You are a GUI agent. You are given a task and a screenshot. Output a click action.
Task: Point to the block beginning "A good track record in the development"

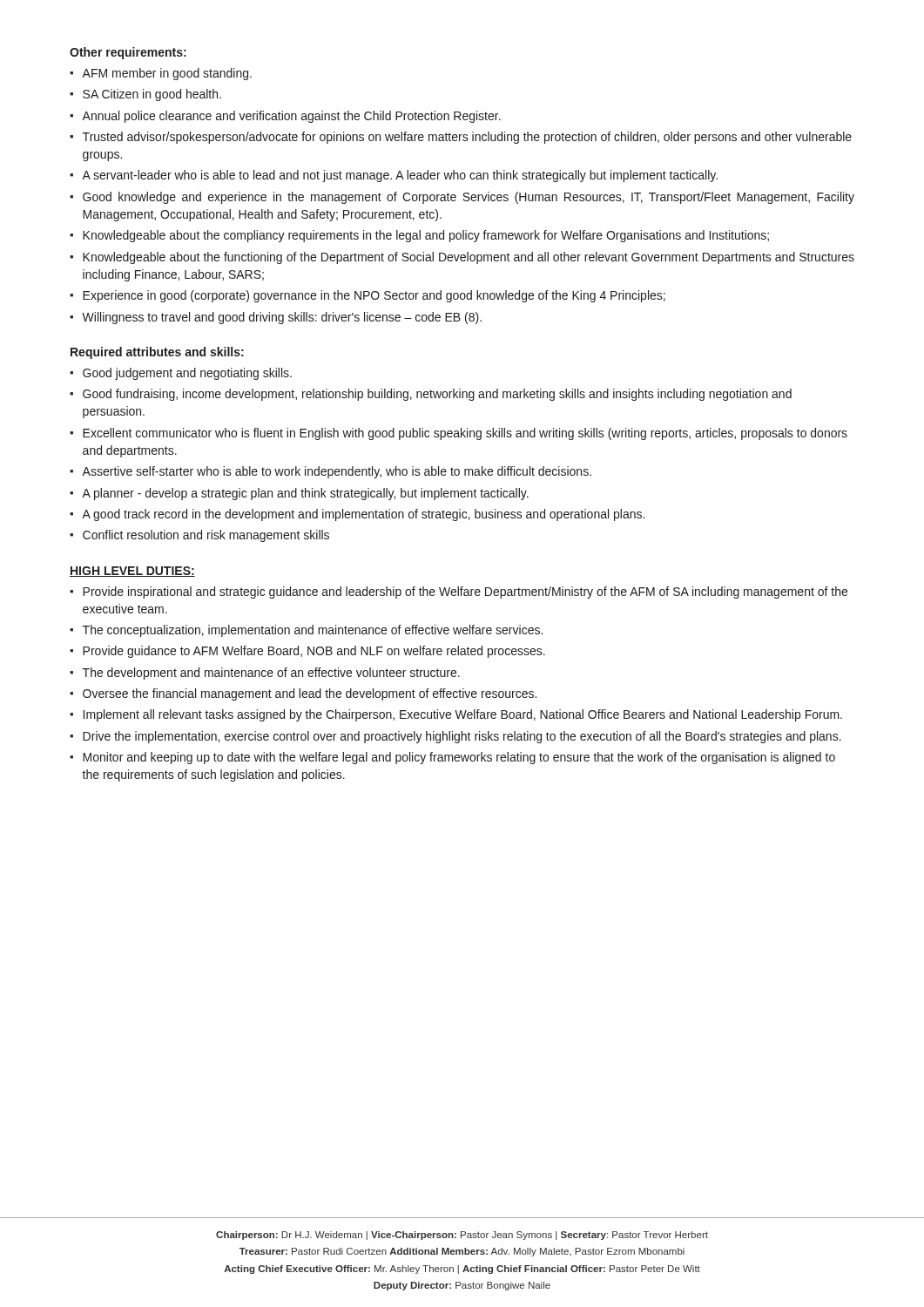pyautogui.click(x=468, y=514)
